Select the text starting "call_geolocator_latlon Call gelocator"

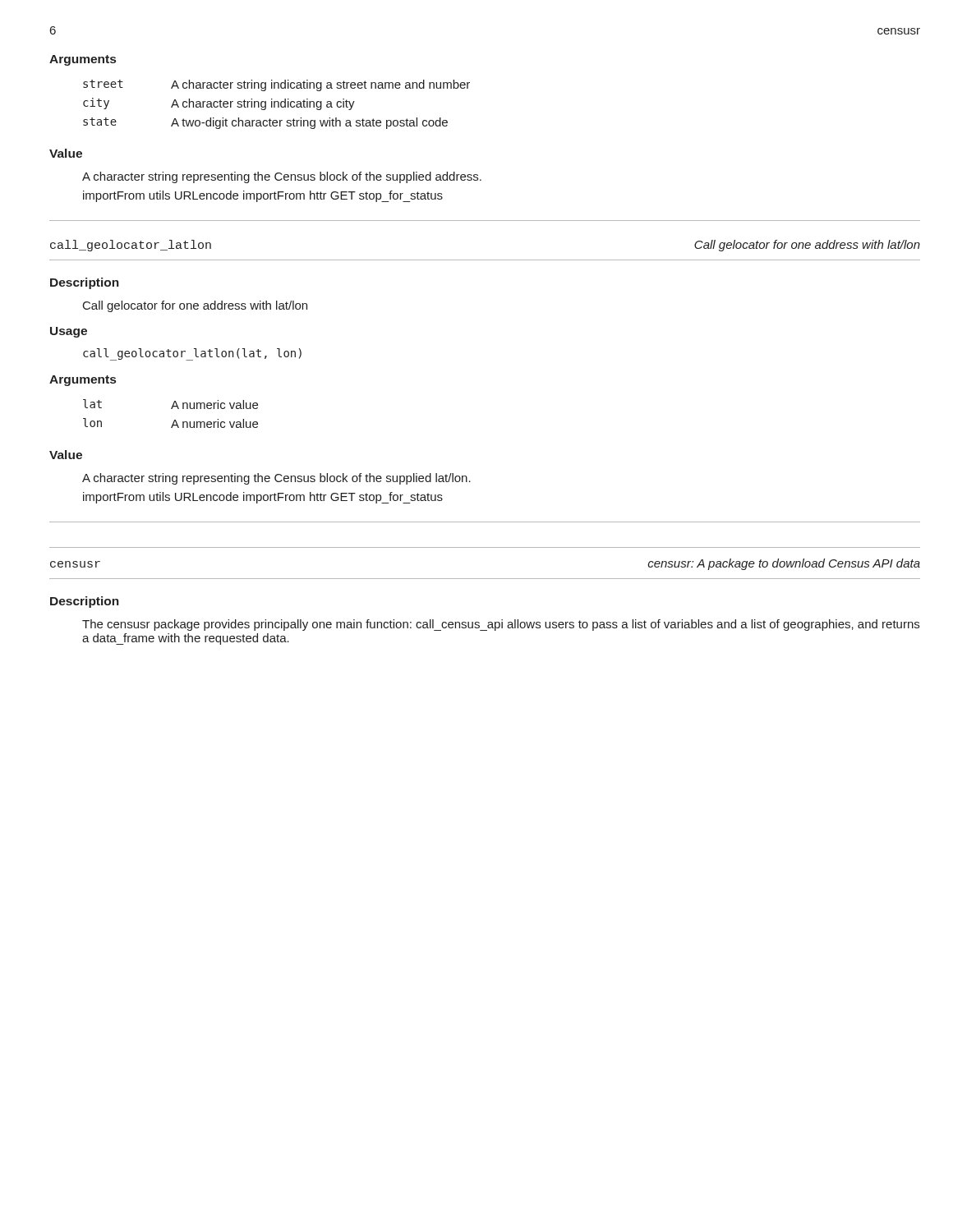click(x=125, y=245)
